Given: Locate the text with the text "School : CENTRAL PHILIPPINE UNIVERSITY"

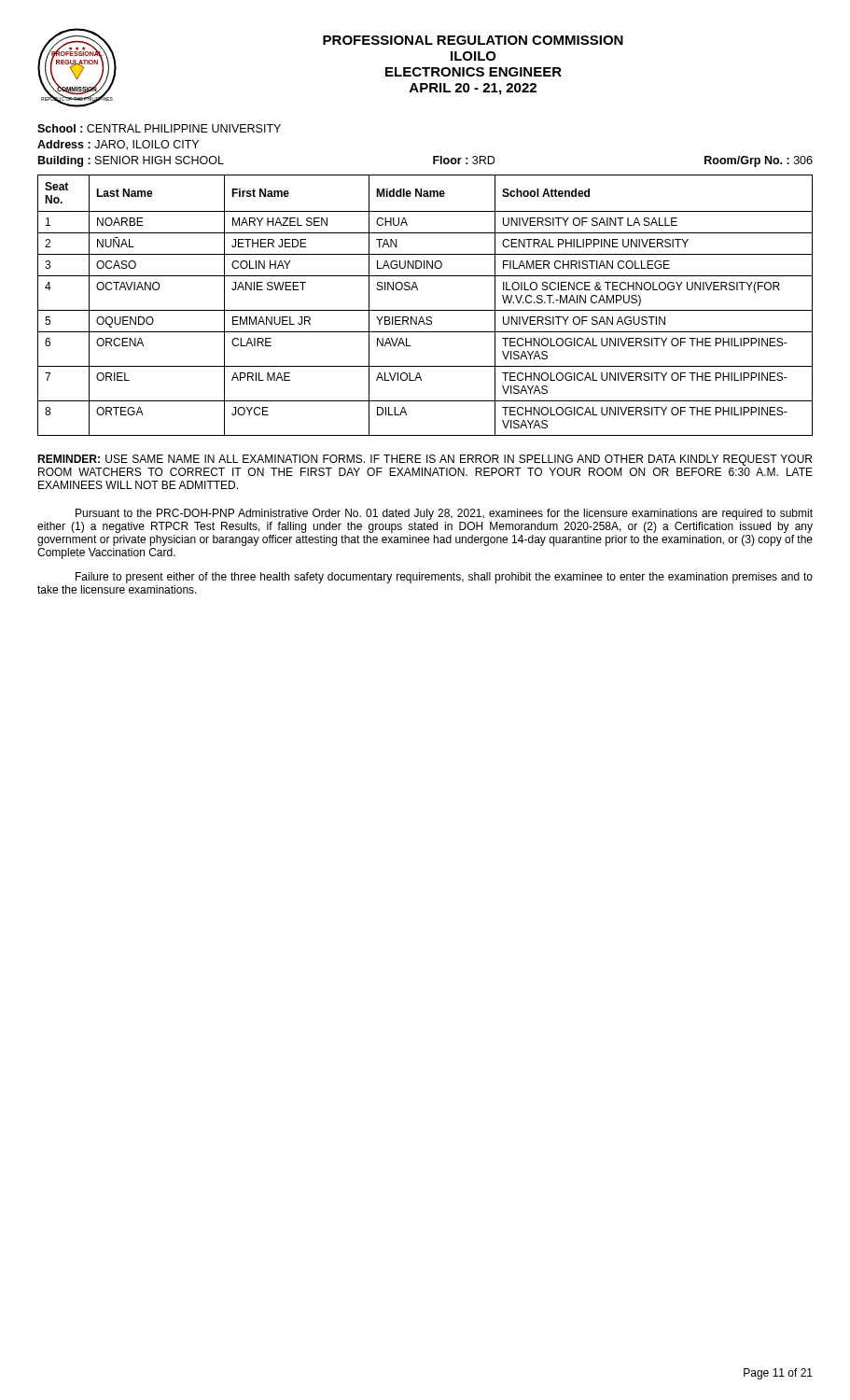Looking at the screenshot, I should pos(159,129).
